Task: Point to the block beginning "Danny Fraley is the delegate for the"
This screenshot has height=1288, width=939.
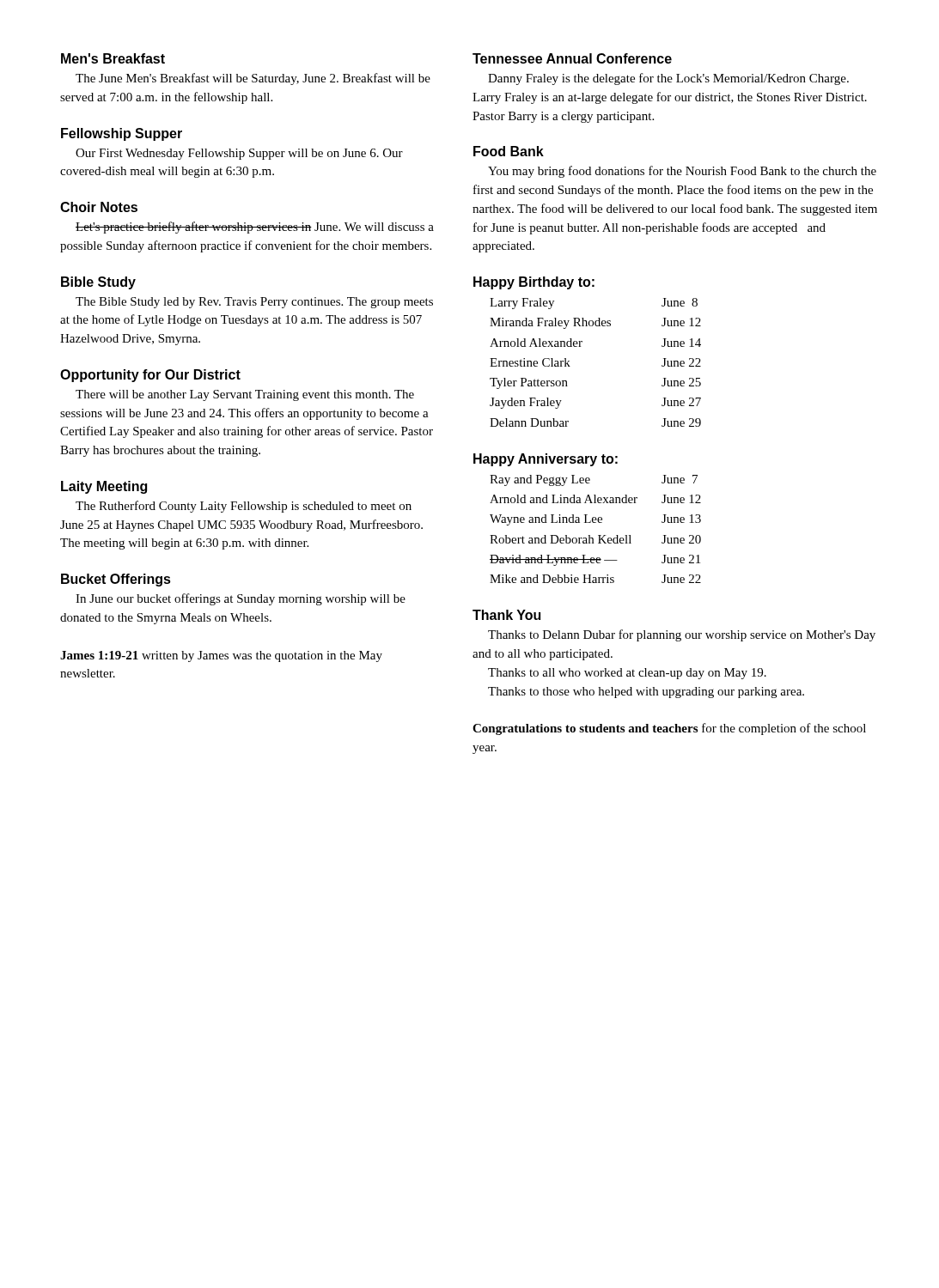Action: (676, 98)
